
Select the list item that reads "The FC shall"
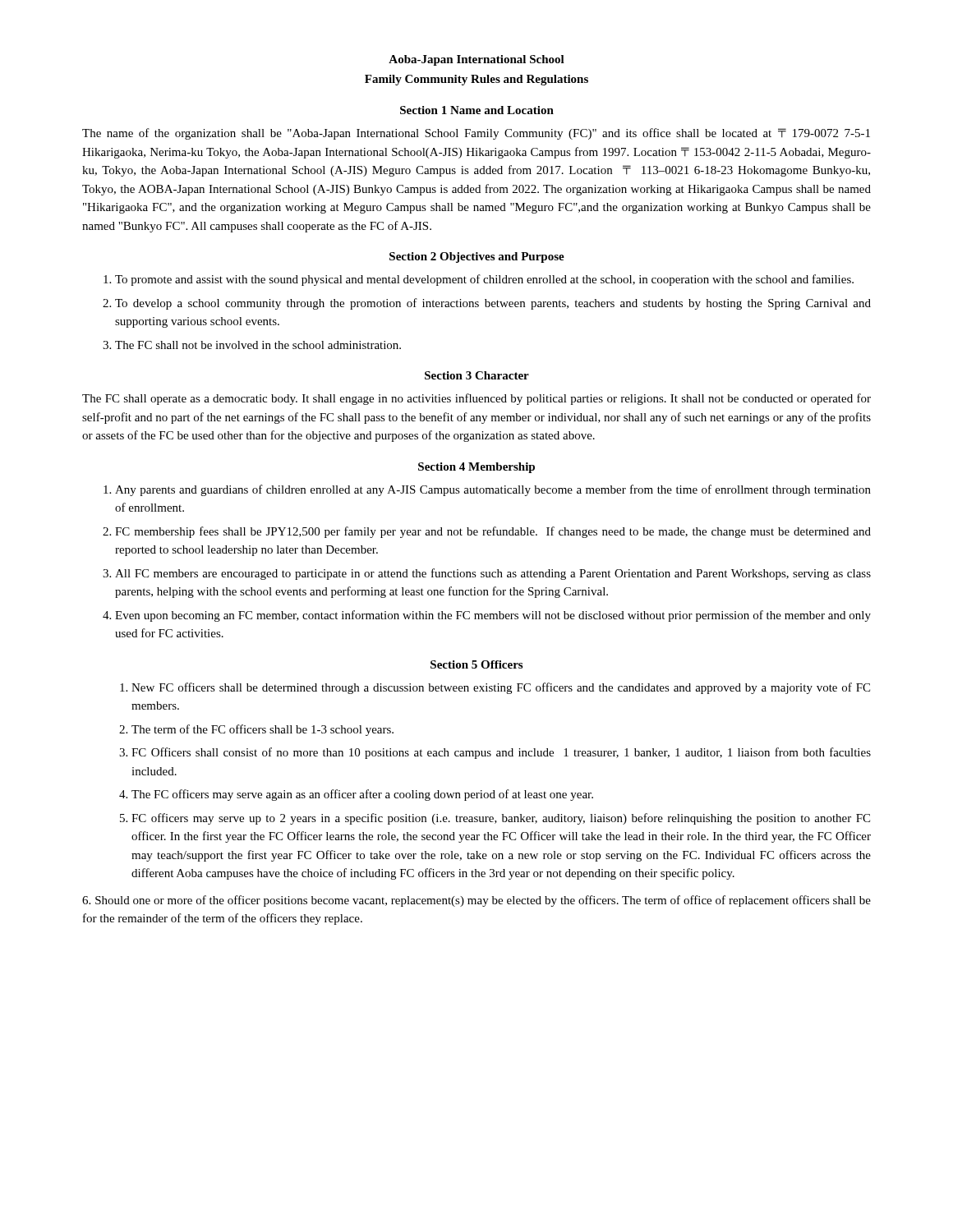(x=258, y=345)
